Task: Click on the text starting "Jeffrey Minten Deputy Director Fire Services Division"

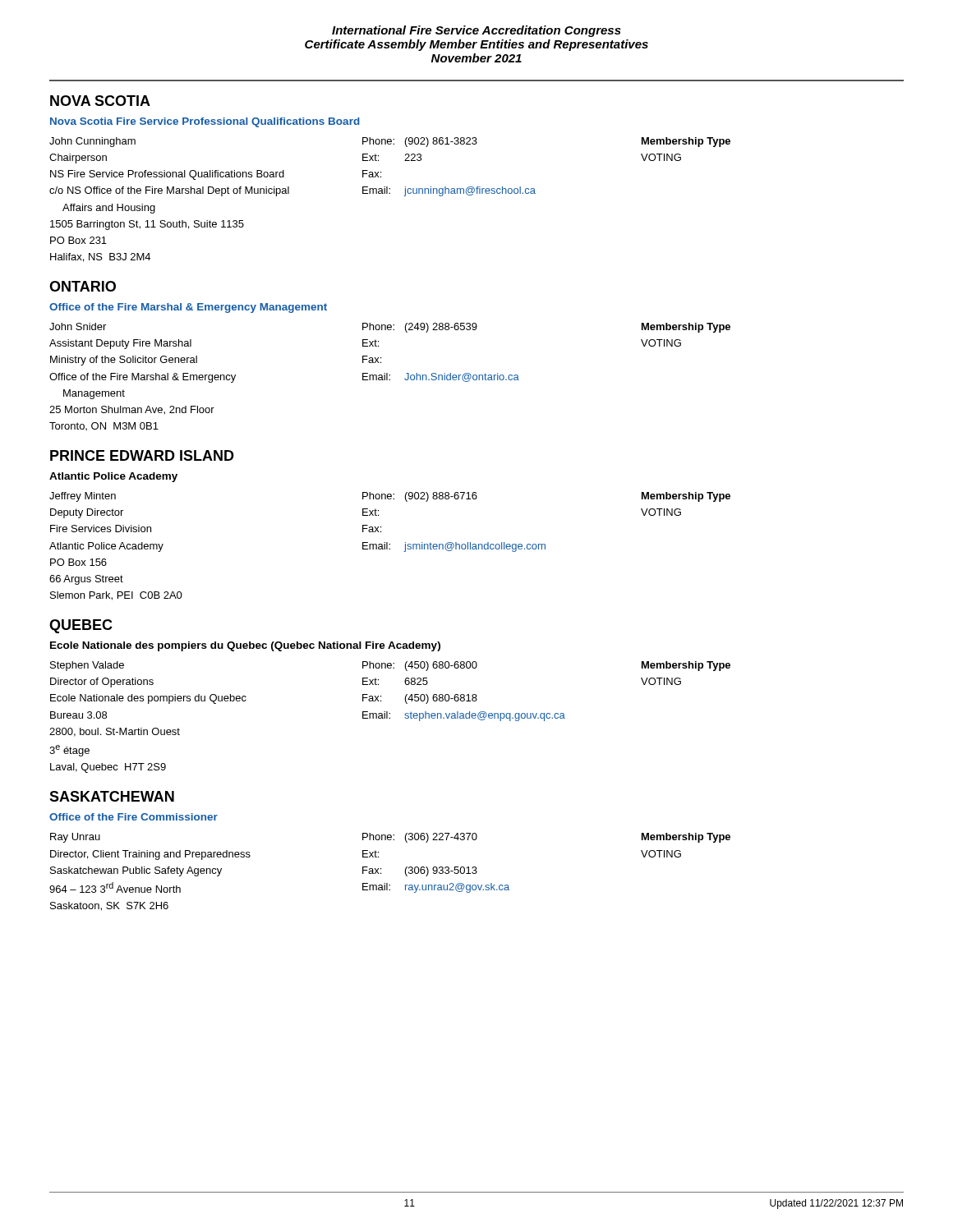Action: point(116,545)
